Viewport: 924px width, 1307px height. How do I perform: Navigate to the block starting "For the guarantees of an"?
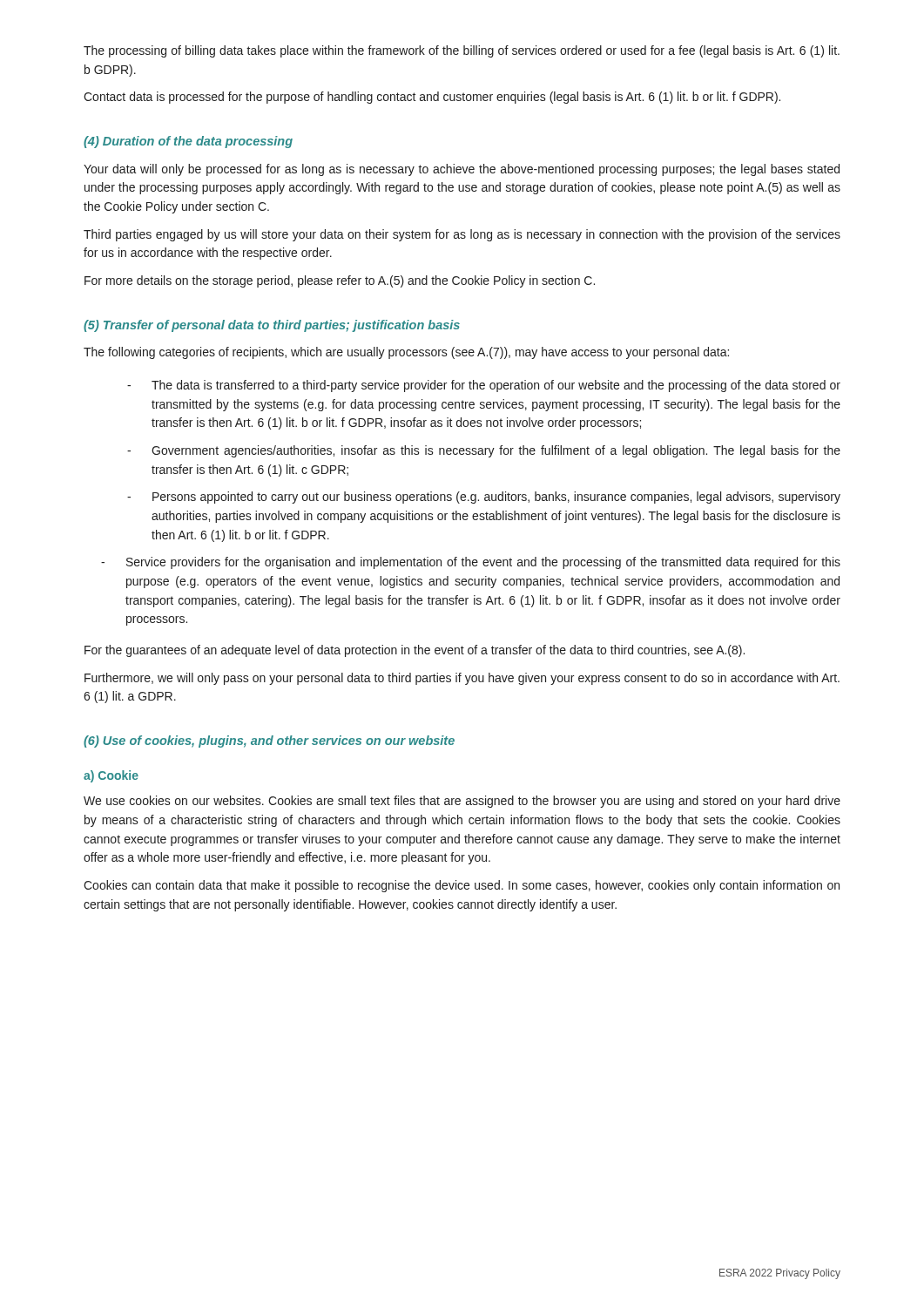coord(462,651)
